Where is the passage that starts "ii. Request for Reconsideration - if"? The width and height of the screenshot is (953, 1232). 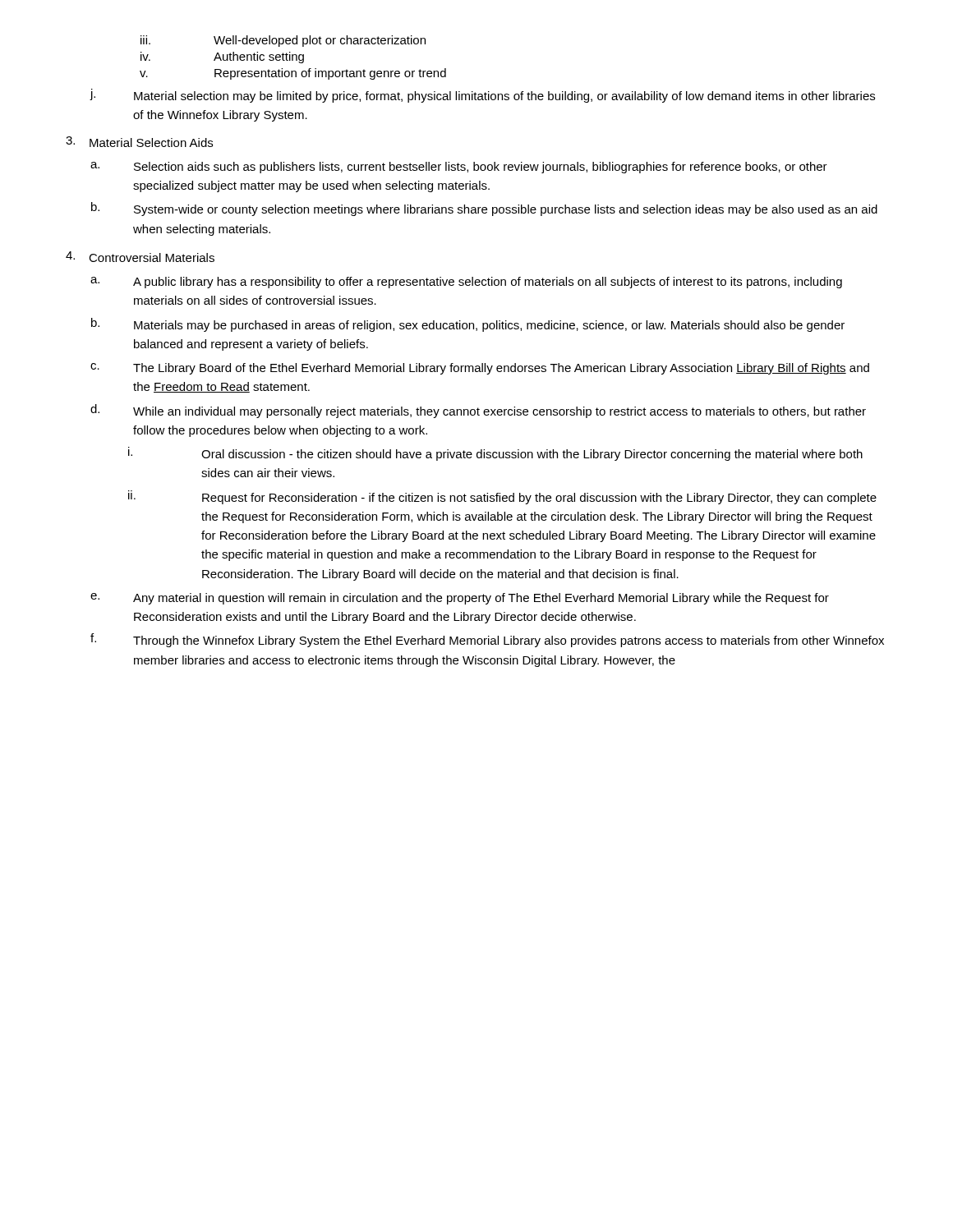pyautogui.click(x=476, y=535)
